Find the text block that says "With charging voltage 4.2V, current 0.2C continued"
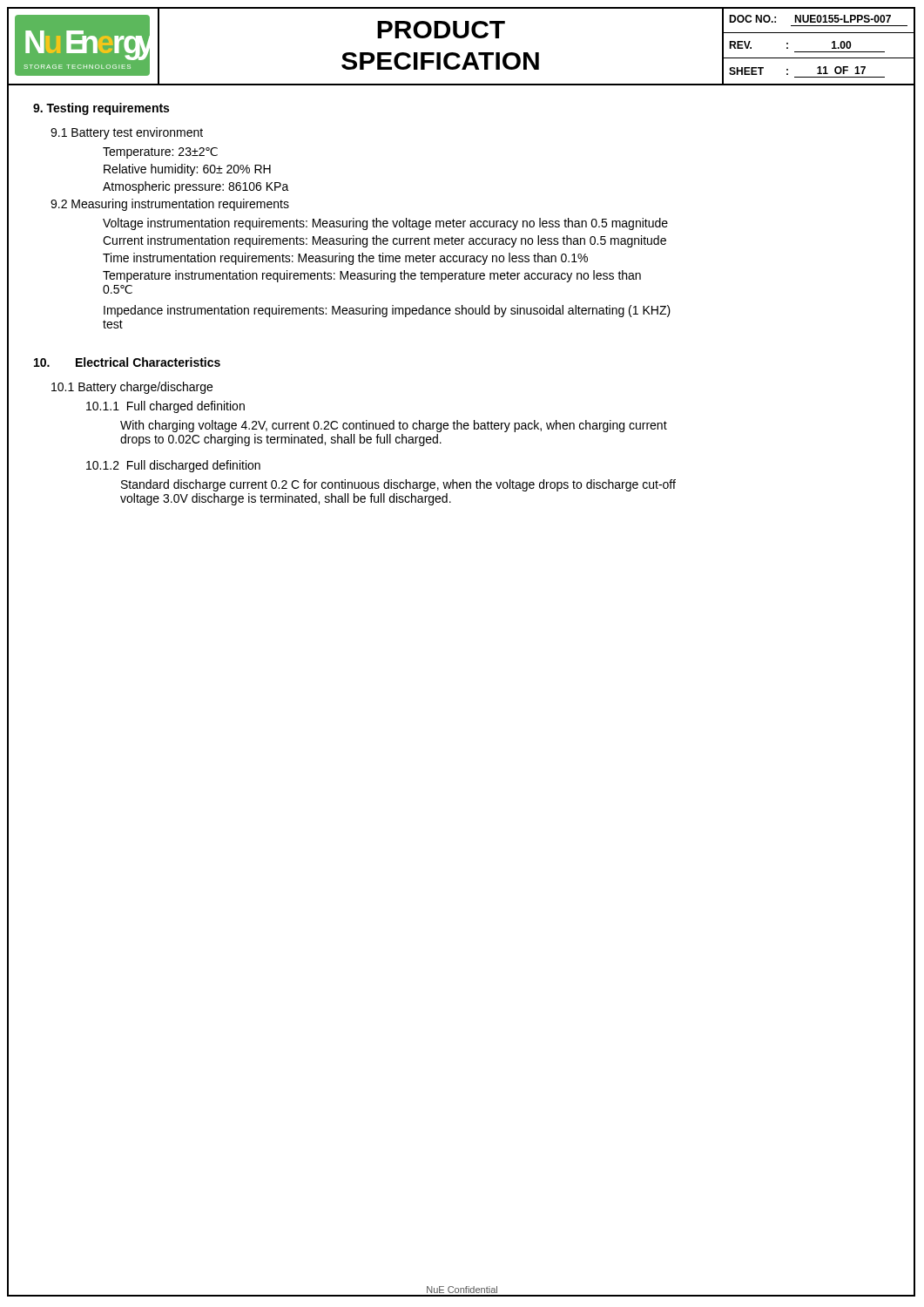The width and height of the screenshot is (924, 1307). click(393, 432)
